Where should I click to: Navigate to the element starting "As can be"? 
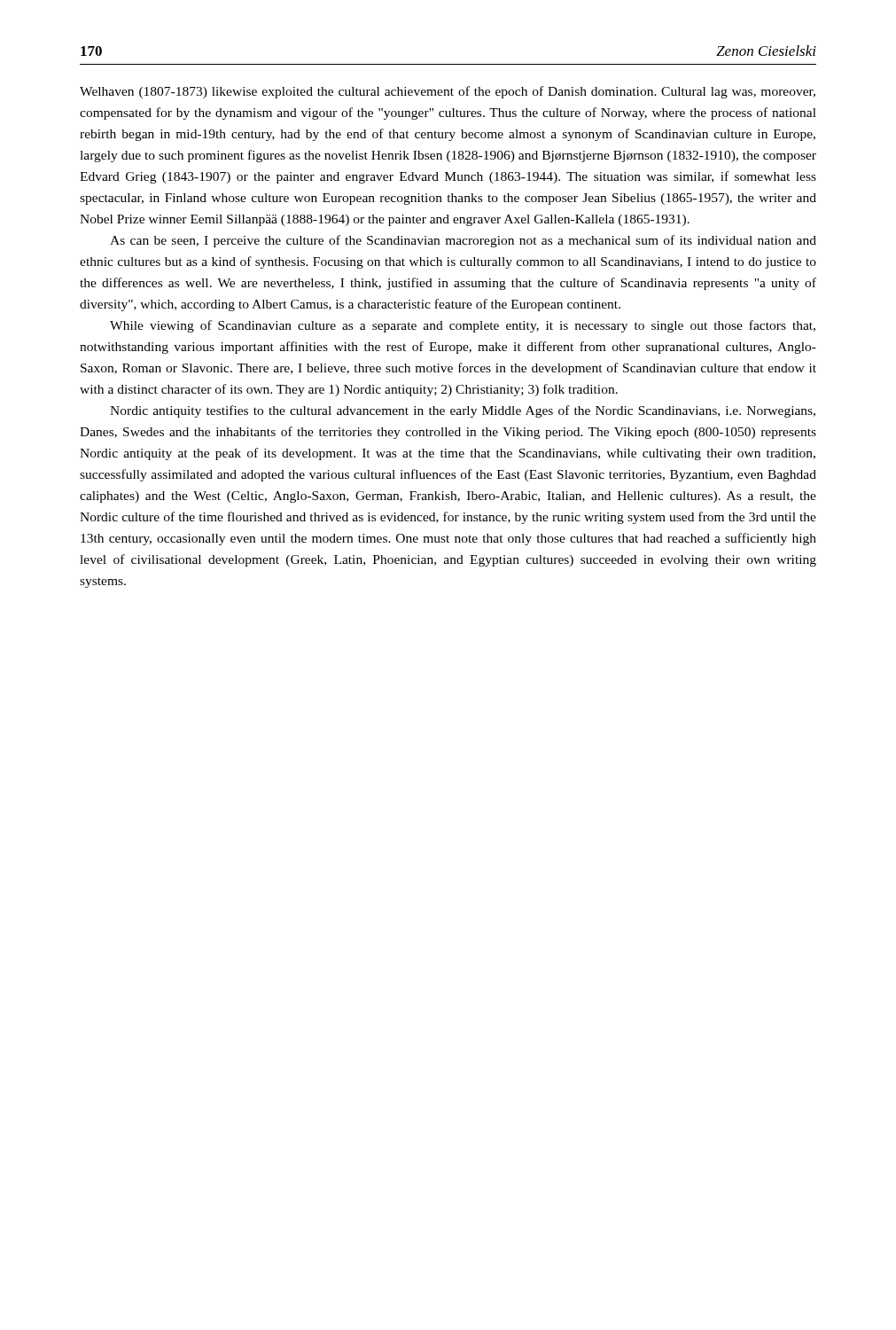coord(448,272)
